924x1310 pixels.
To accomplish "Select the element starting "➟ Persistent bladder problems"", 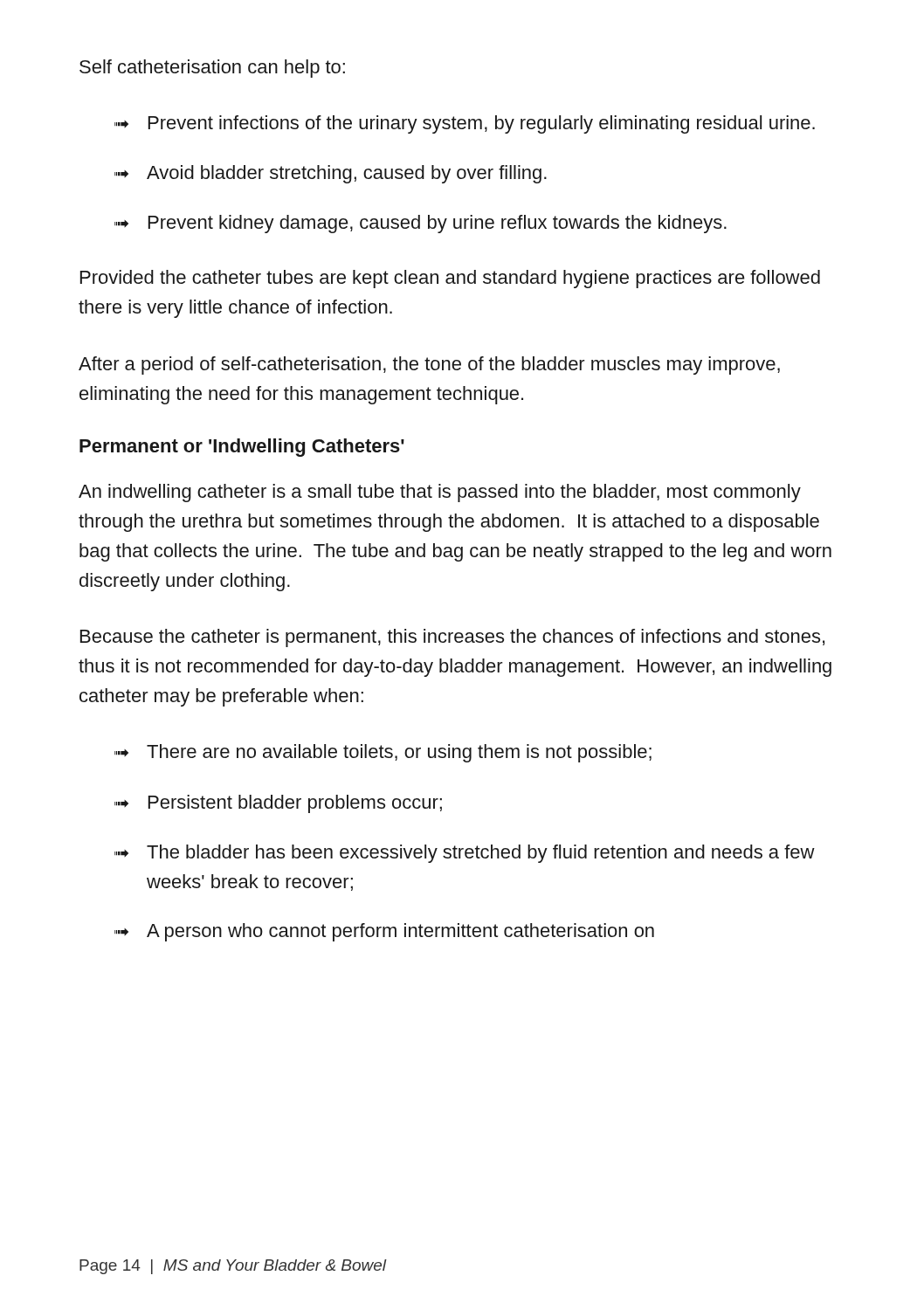I will (279, 803).
